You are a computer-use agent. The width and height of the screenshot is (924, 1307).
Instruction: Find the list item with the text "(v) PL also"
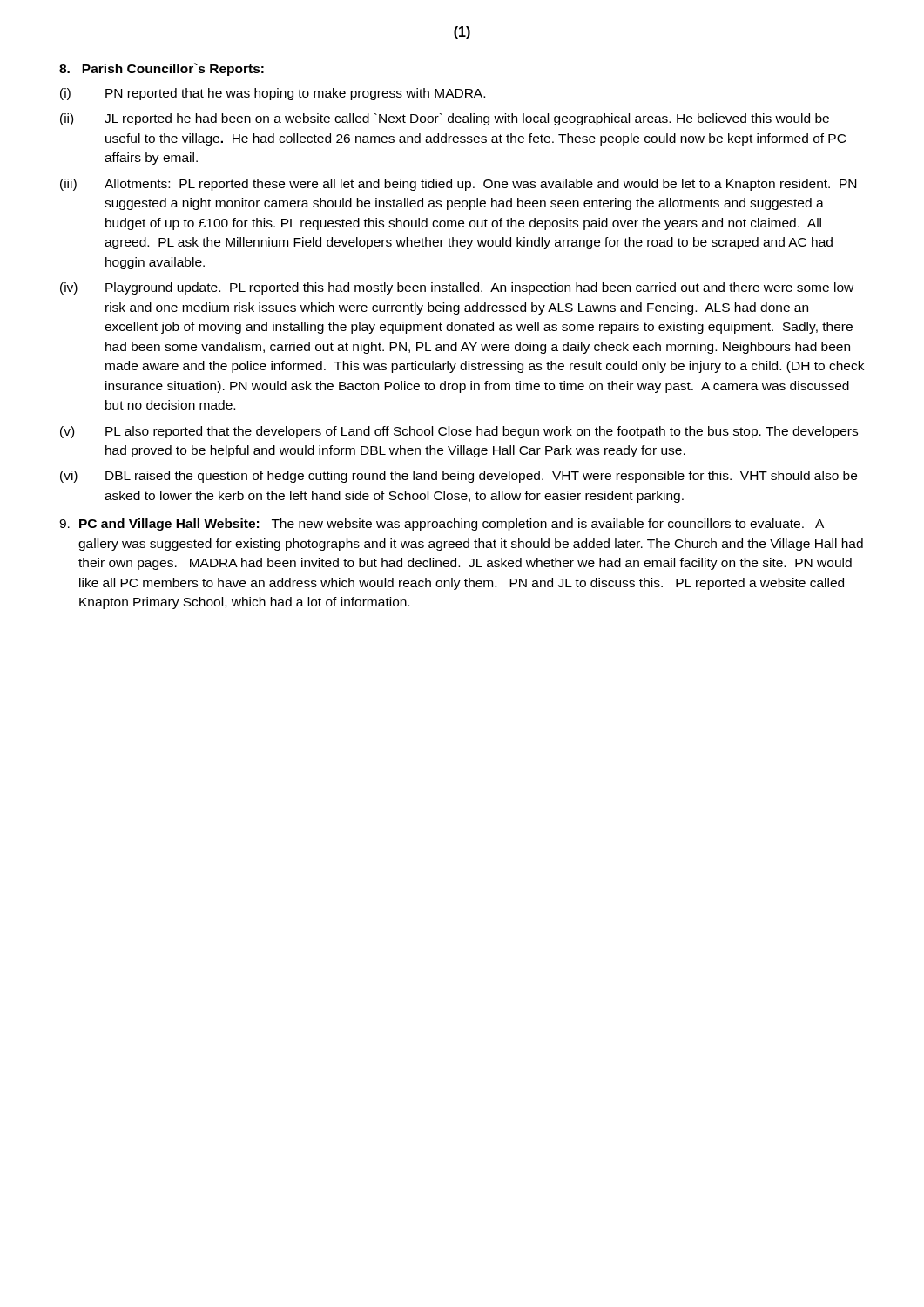click(x=462, y=441)
